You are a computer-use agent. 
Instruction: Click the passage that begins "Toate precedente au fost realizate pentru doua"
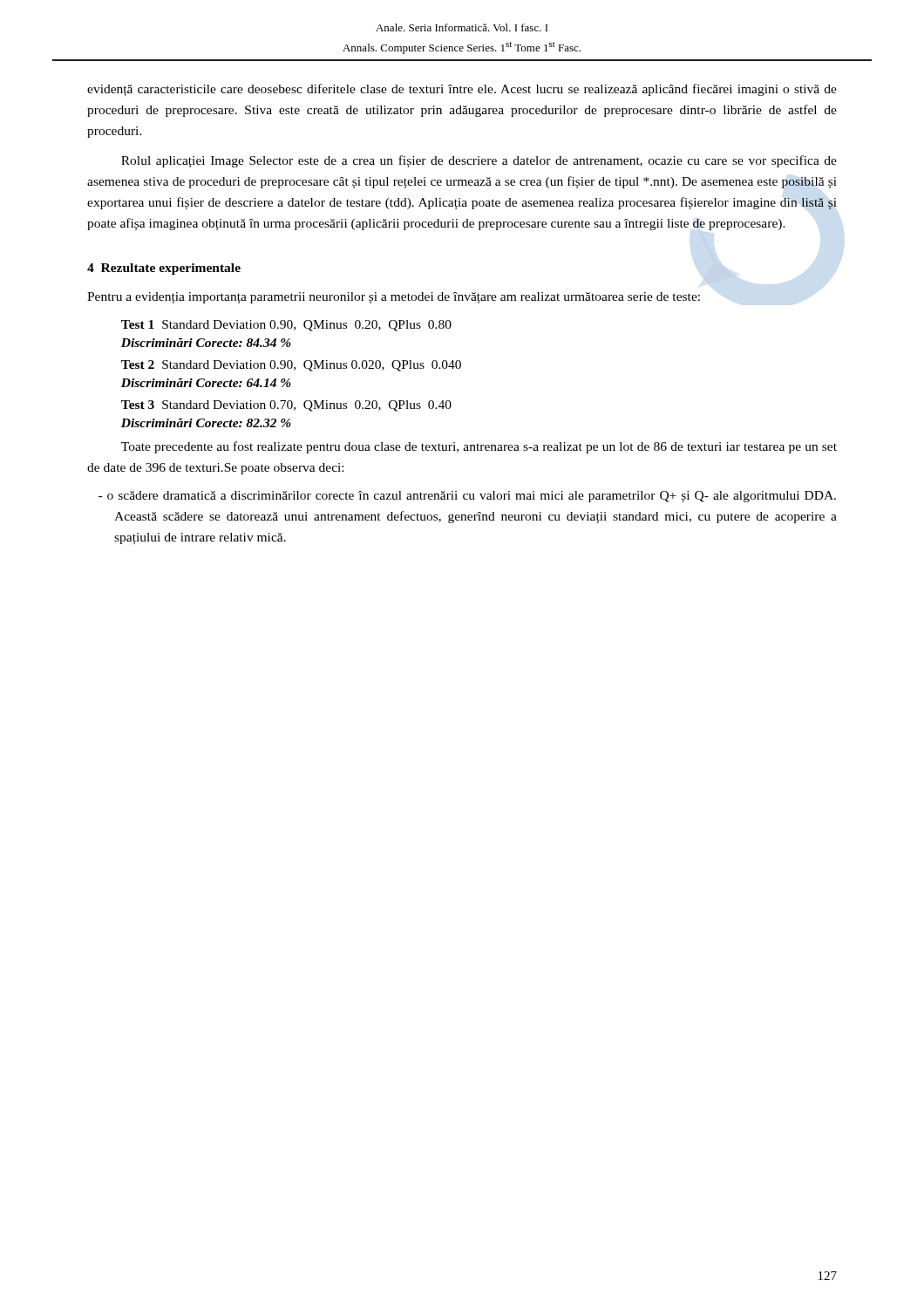[462, 457]
